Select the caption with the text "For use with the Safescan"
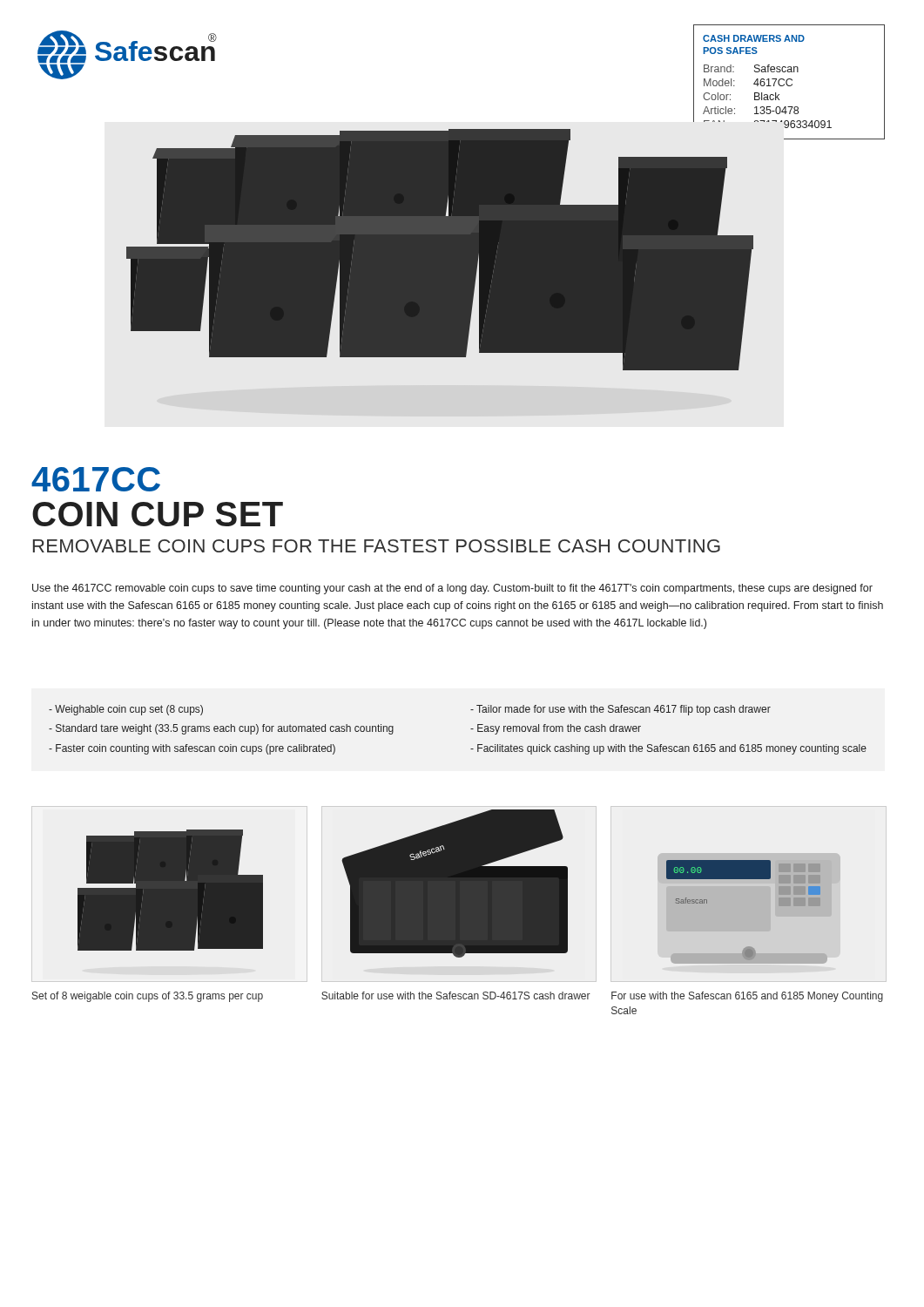 click(x=747, y=1003)
